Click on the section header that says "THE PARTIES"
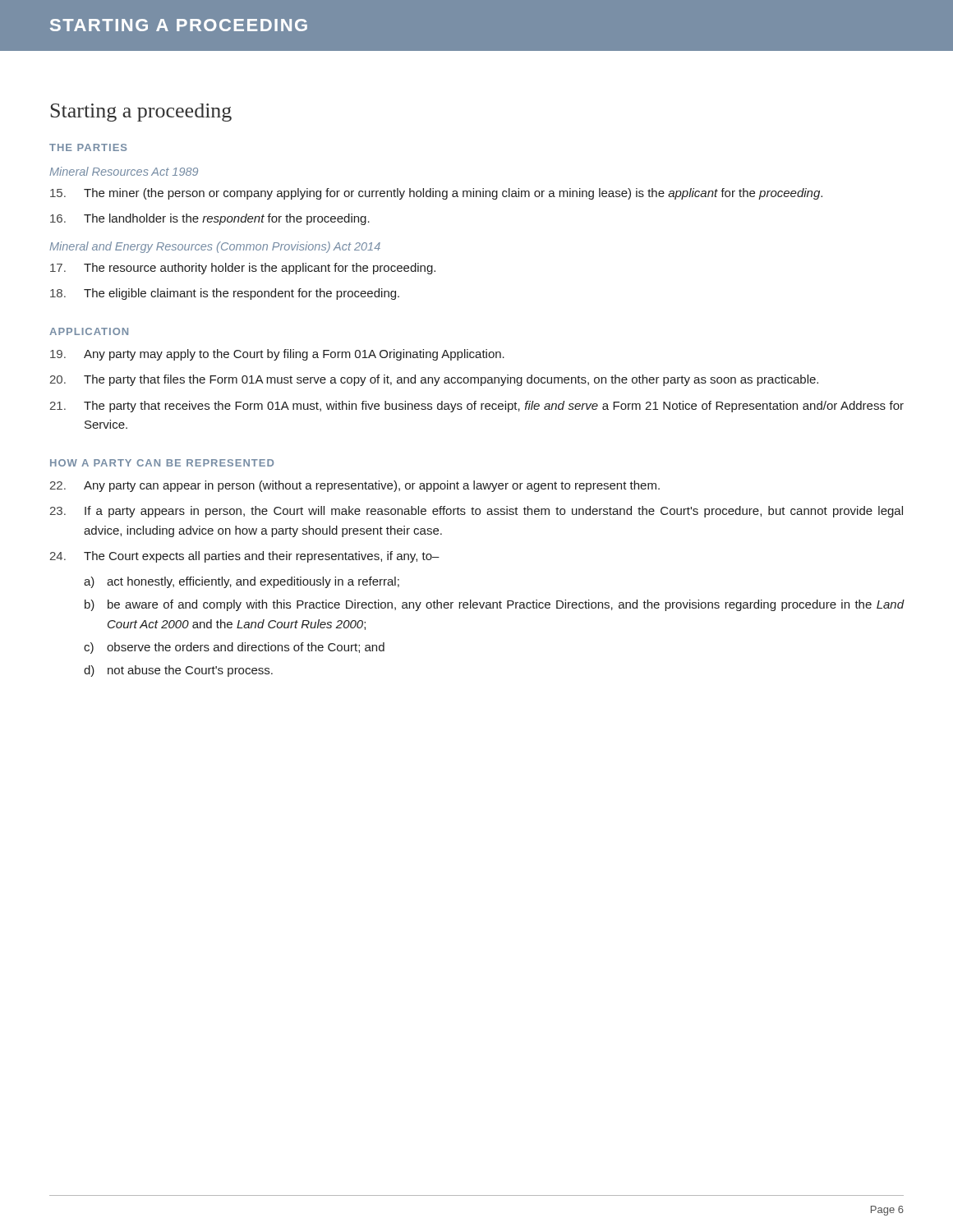This screenshot has width=953, height=1232. tap(89, 147)
